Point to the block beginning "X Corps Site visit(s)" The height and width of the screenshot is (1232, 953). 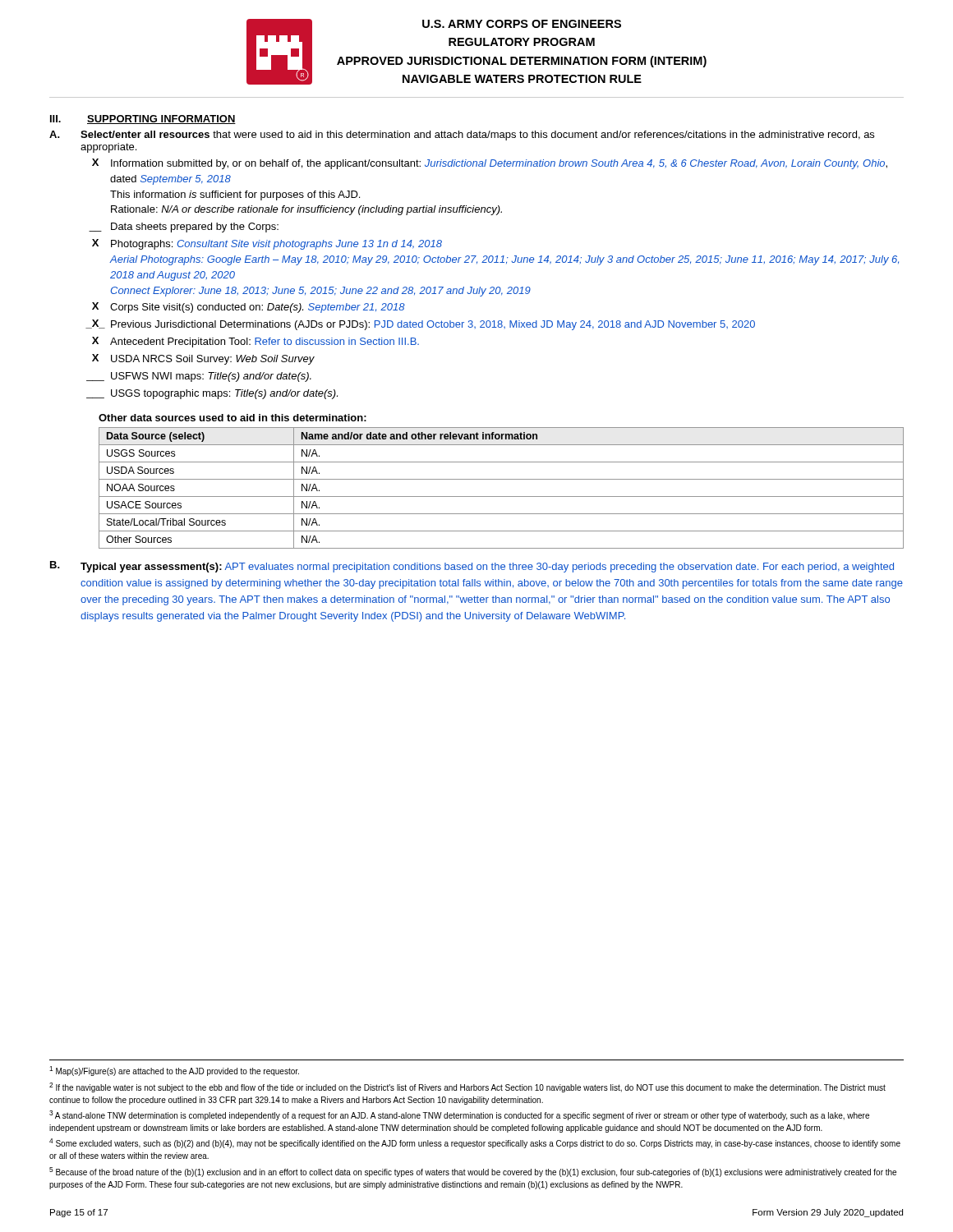pyautogui.click(x=249, y=308)
